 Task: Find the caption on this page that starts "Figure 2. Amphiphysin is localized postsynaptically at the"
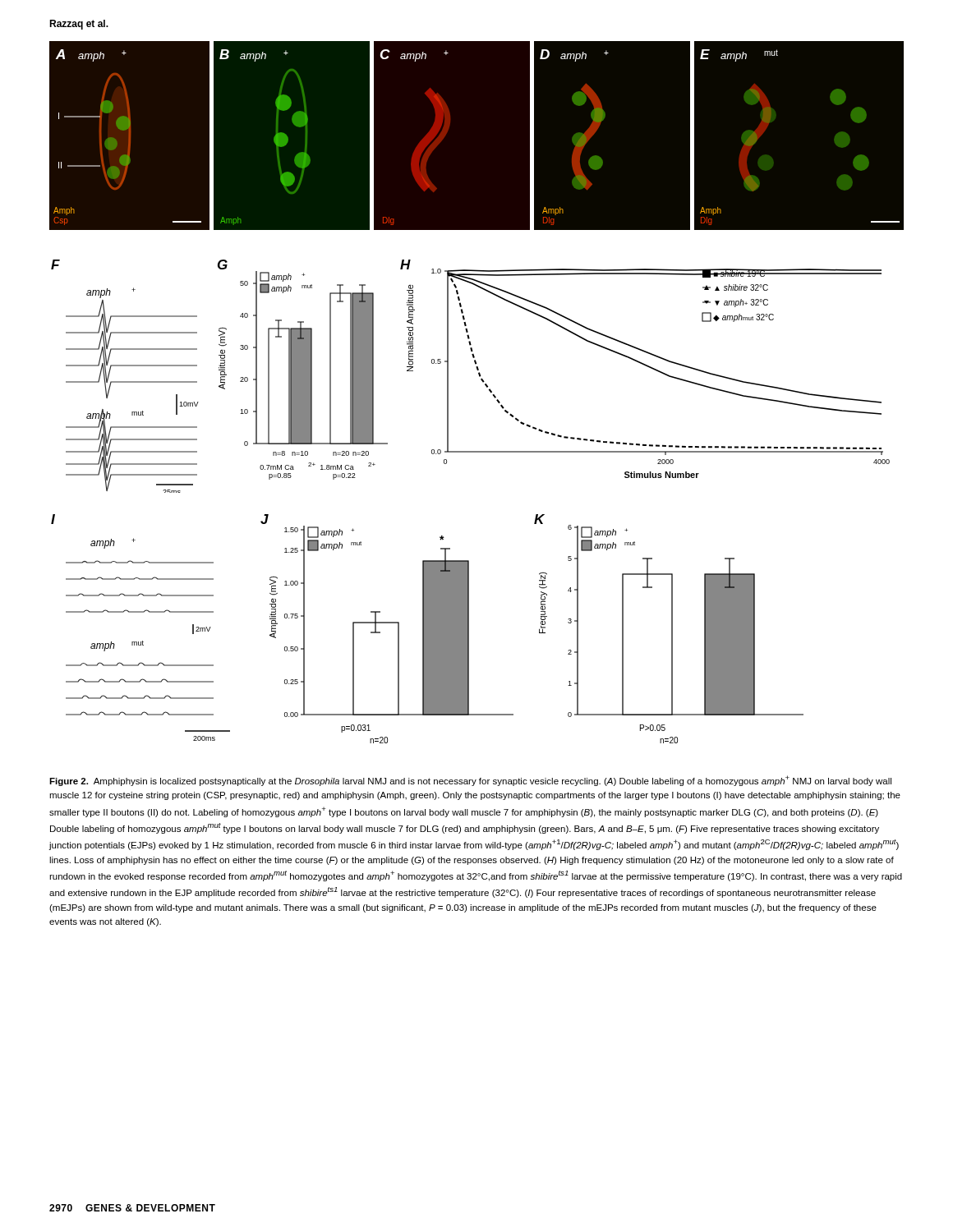pos(476,850)
